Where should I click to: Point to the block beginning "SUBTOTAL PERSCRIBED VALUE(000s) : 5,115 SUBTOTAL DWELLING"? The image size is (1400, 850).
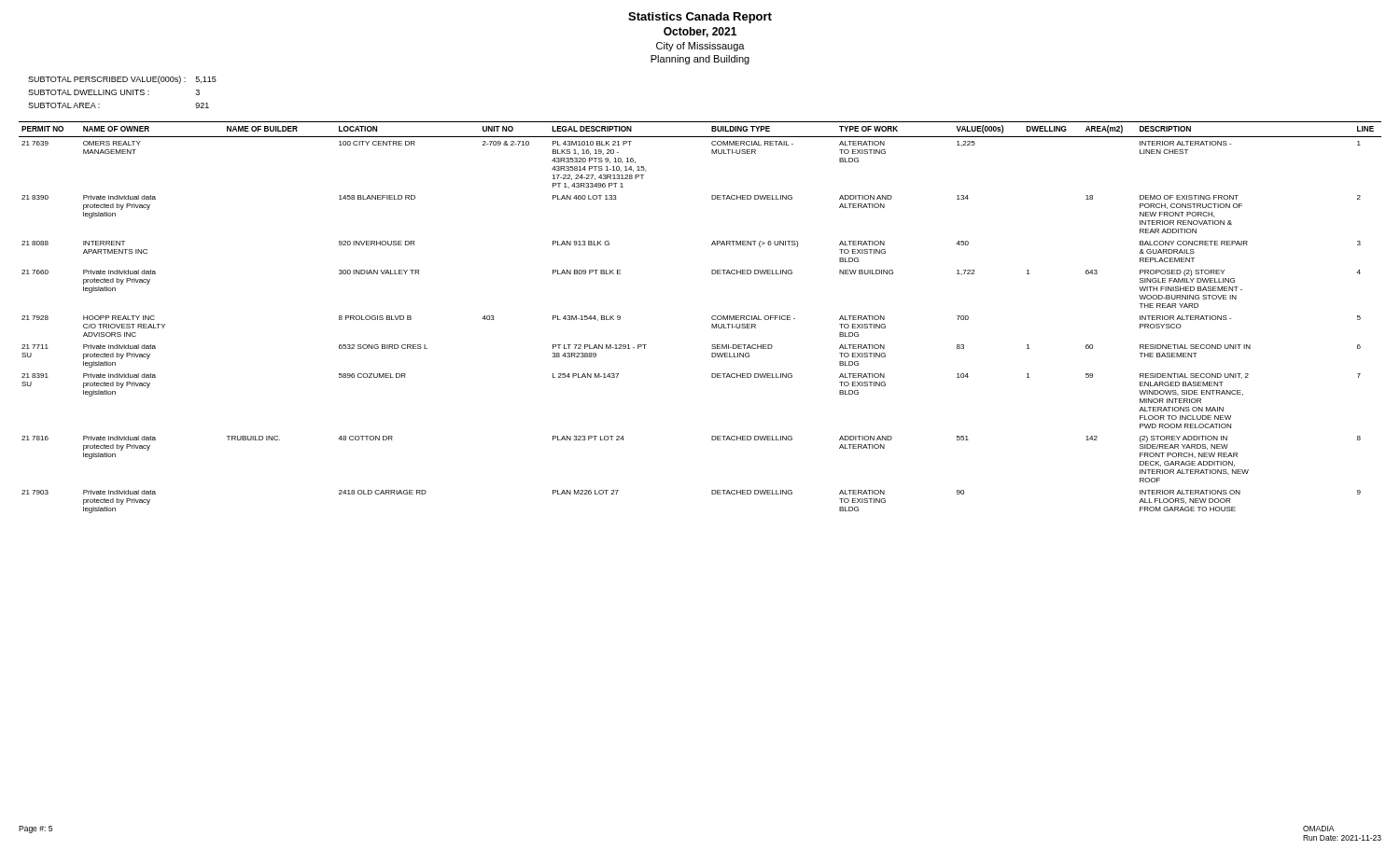coord(127,92)
